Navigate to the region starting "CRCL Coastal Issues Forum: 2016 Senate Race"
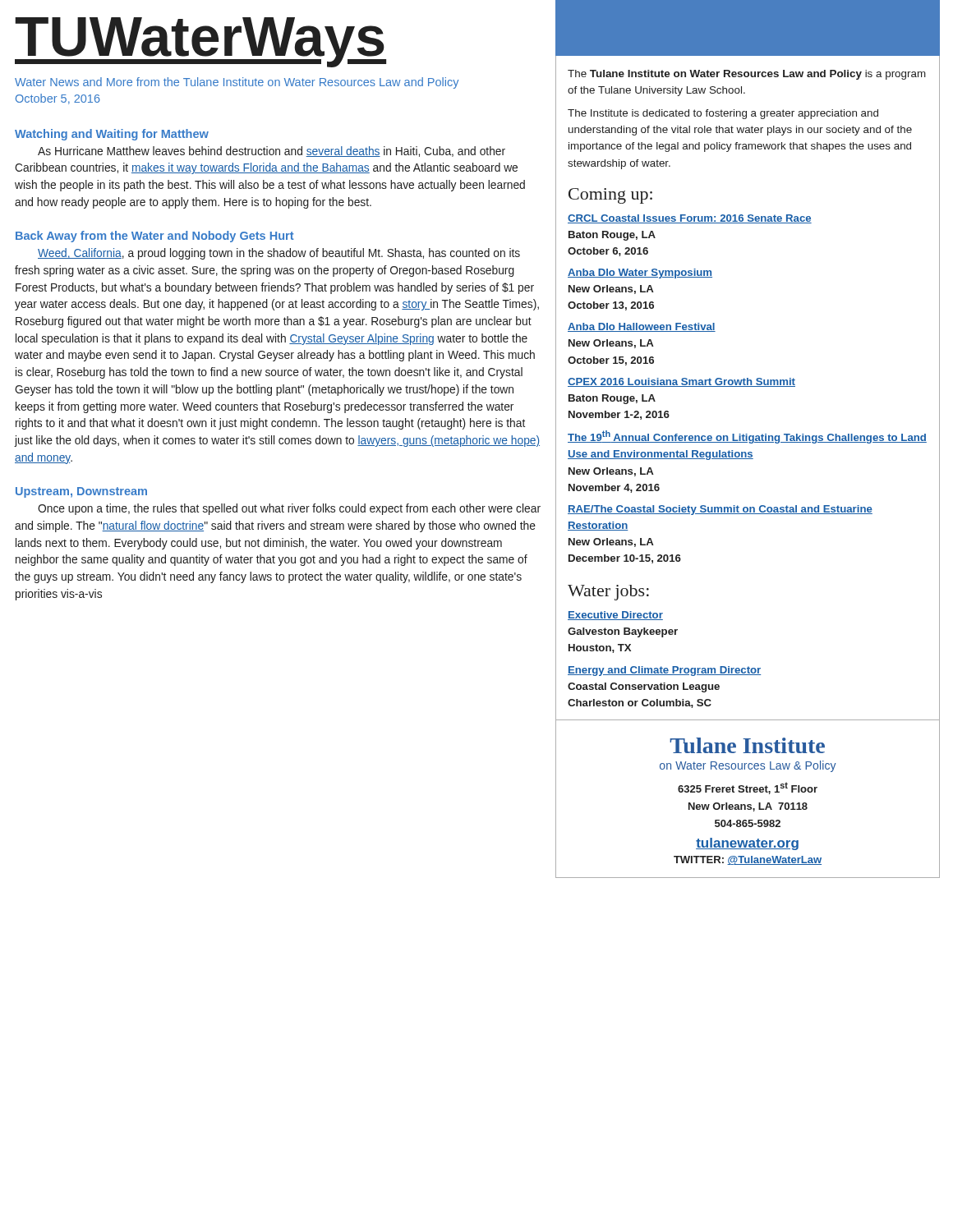The width and height of the screenshot is (953, 1232). [x=690, y=234]
